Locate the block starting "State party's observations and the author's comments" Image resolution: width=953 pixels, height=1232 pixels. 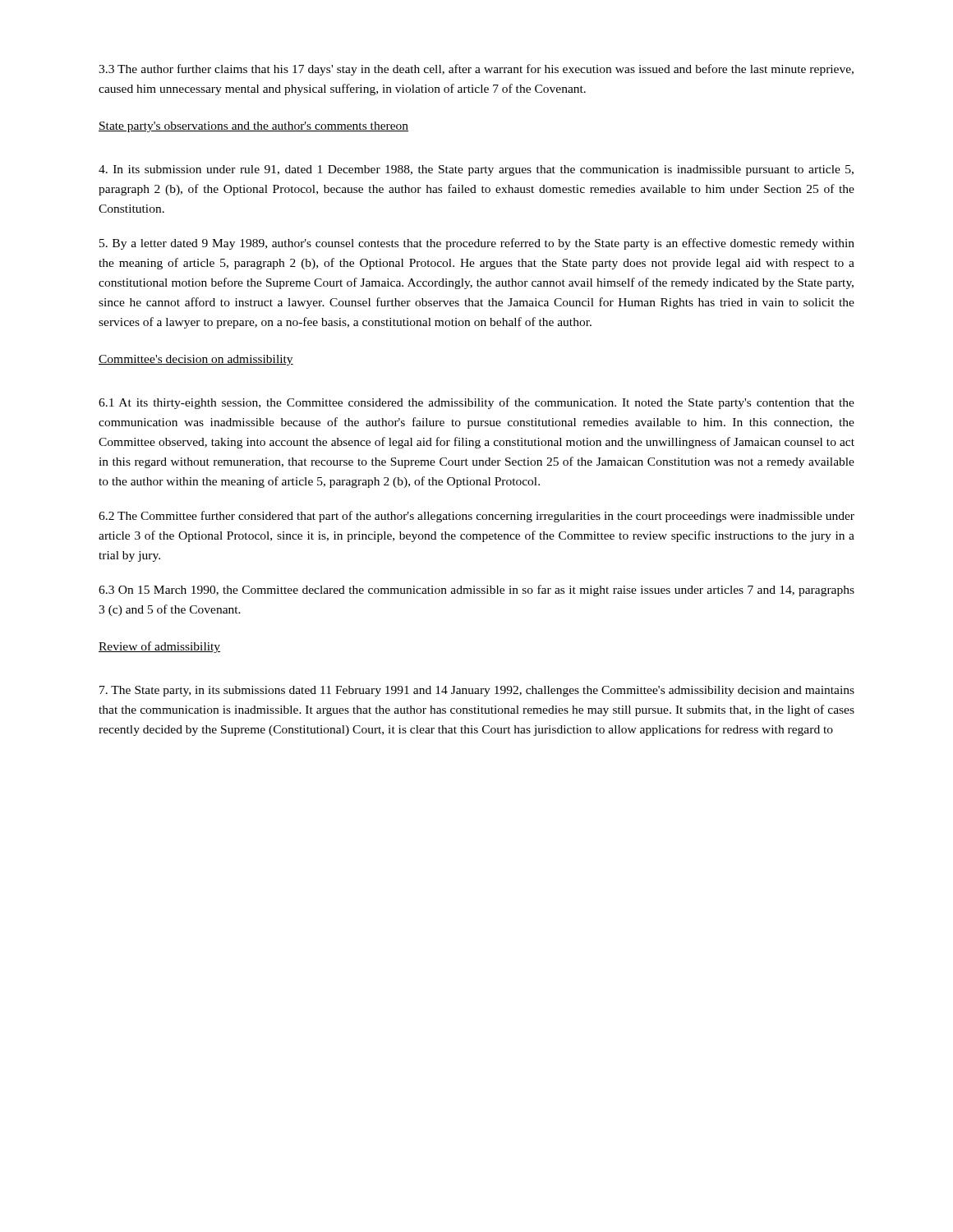[253, 126]
